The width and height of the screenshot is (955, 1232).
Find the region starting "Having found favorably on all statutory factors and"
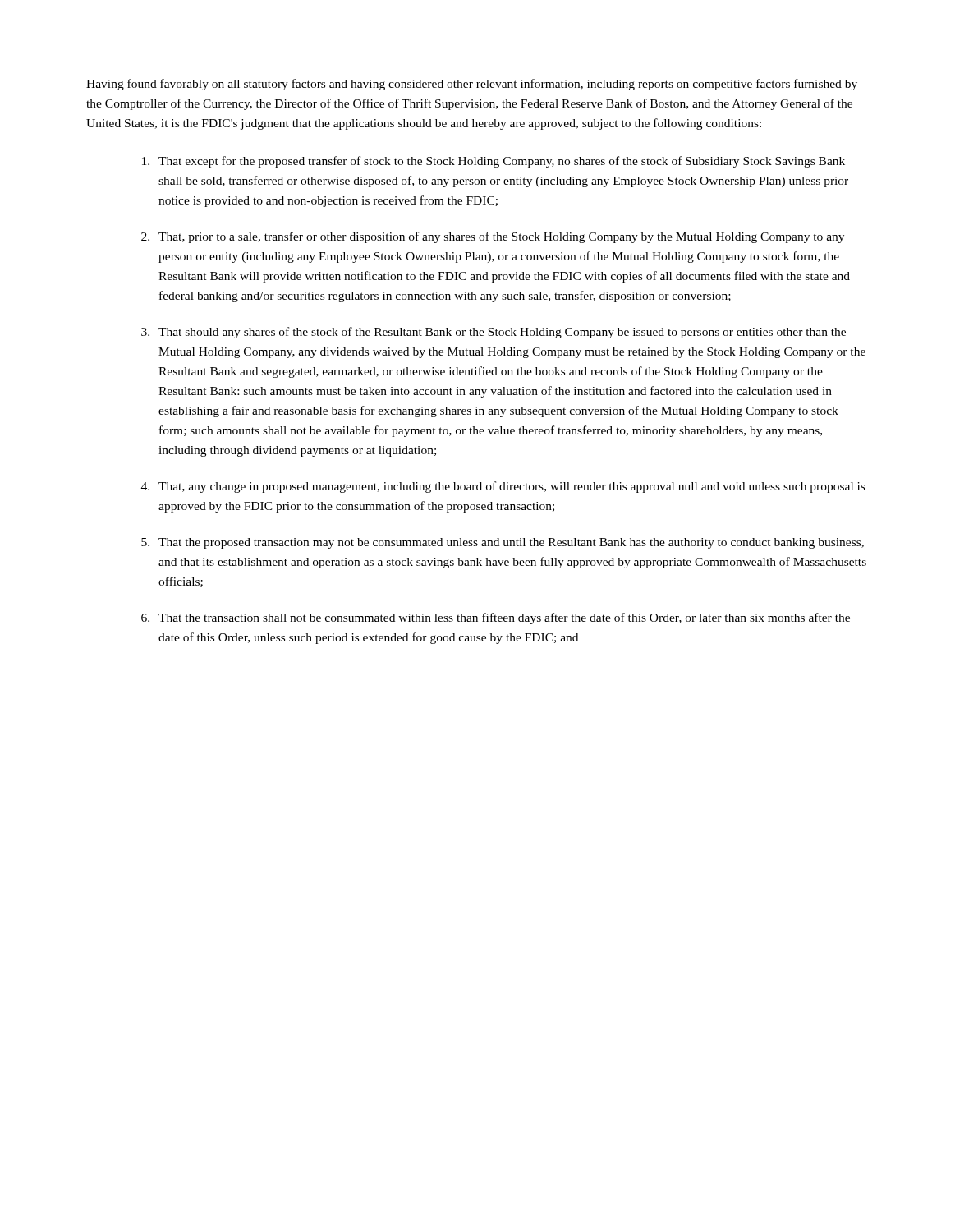[x=472, y=103]
